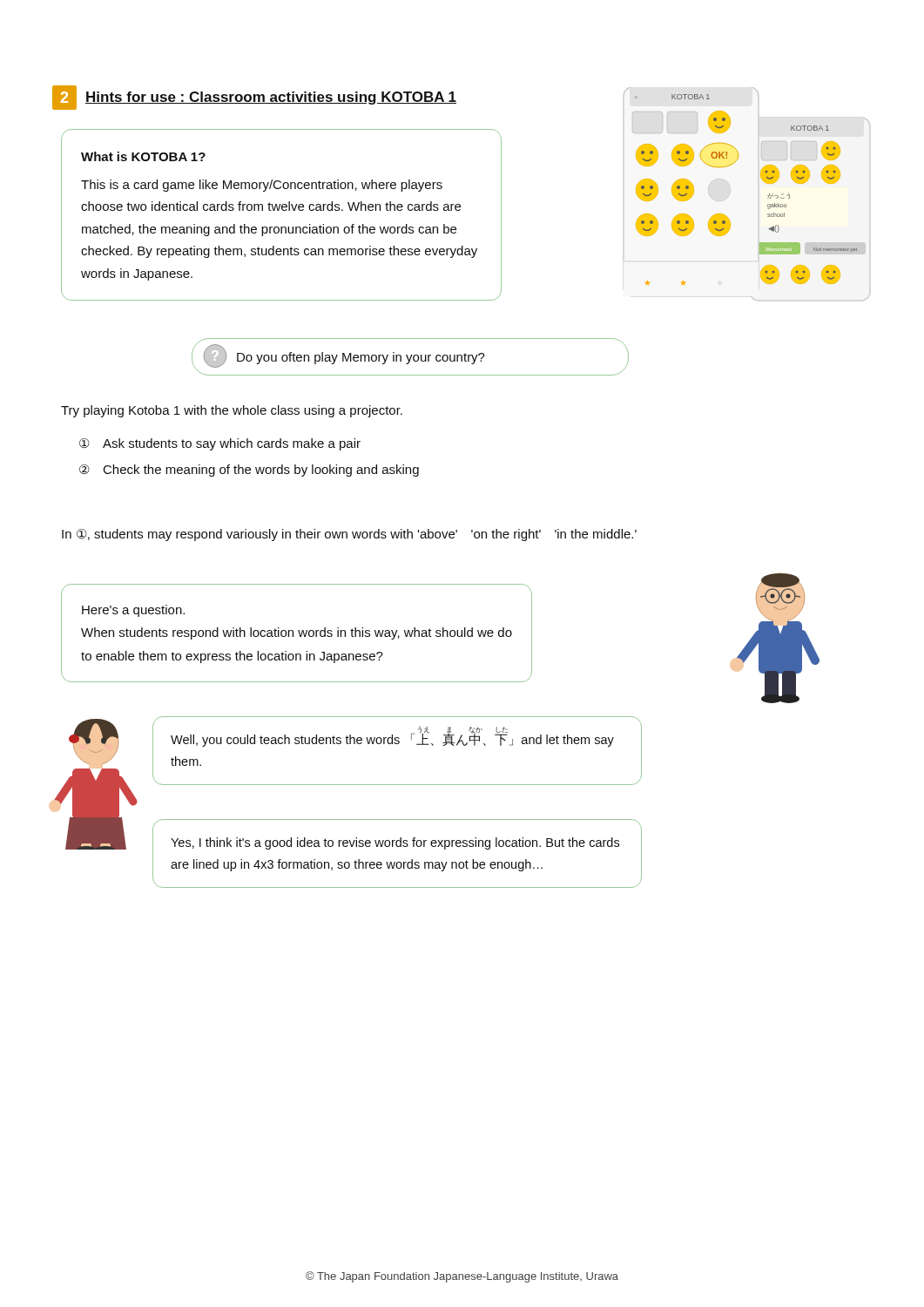Select the element starting "In ①, students"
The width and height of the screenshot is (924, 1307).
[x=349, y=534]
